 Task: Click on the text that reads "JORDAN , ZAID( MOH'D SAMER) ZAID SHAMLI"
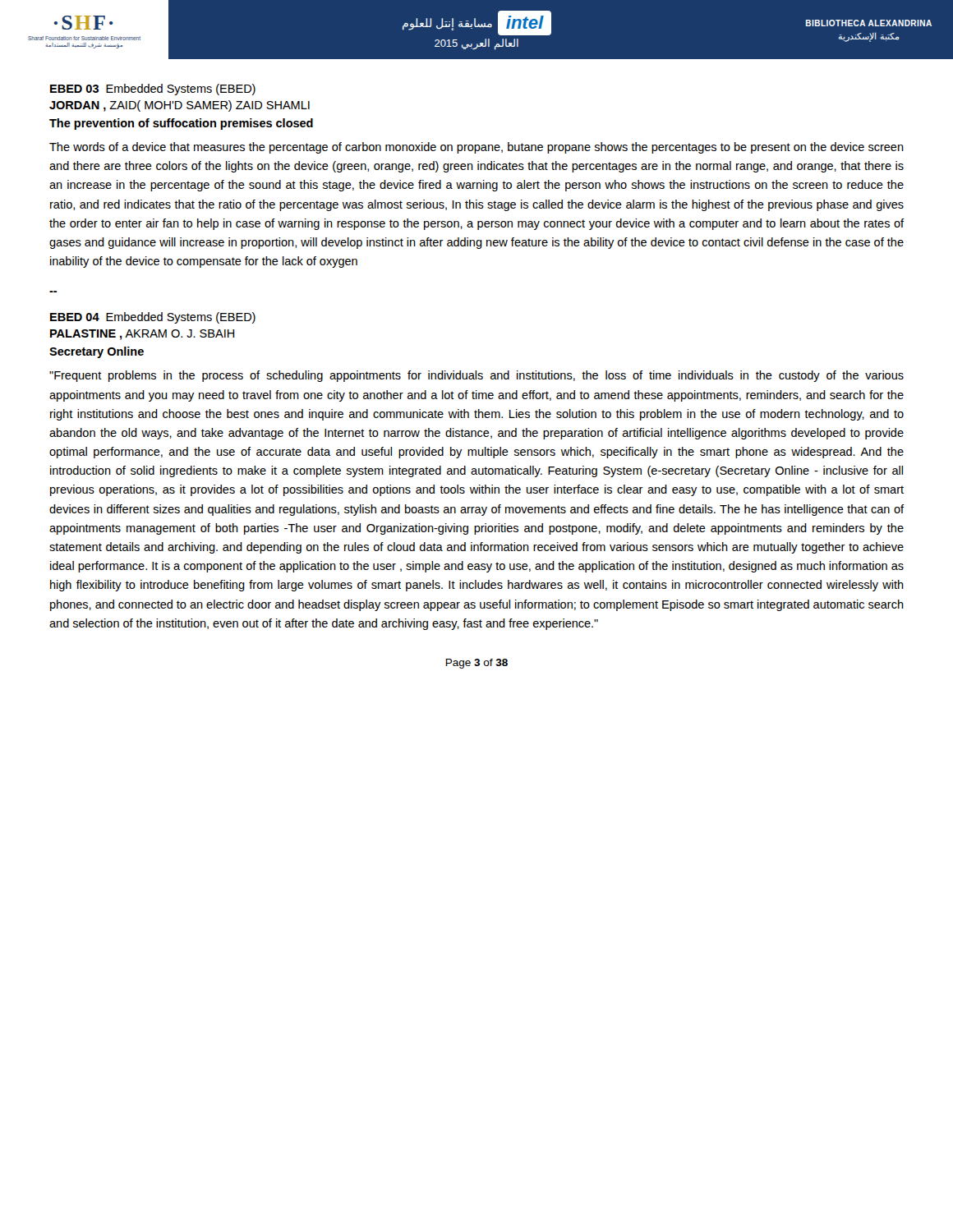(180, 105)
